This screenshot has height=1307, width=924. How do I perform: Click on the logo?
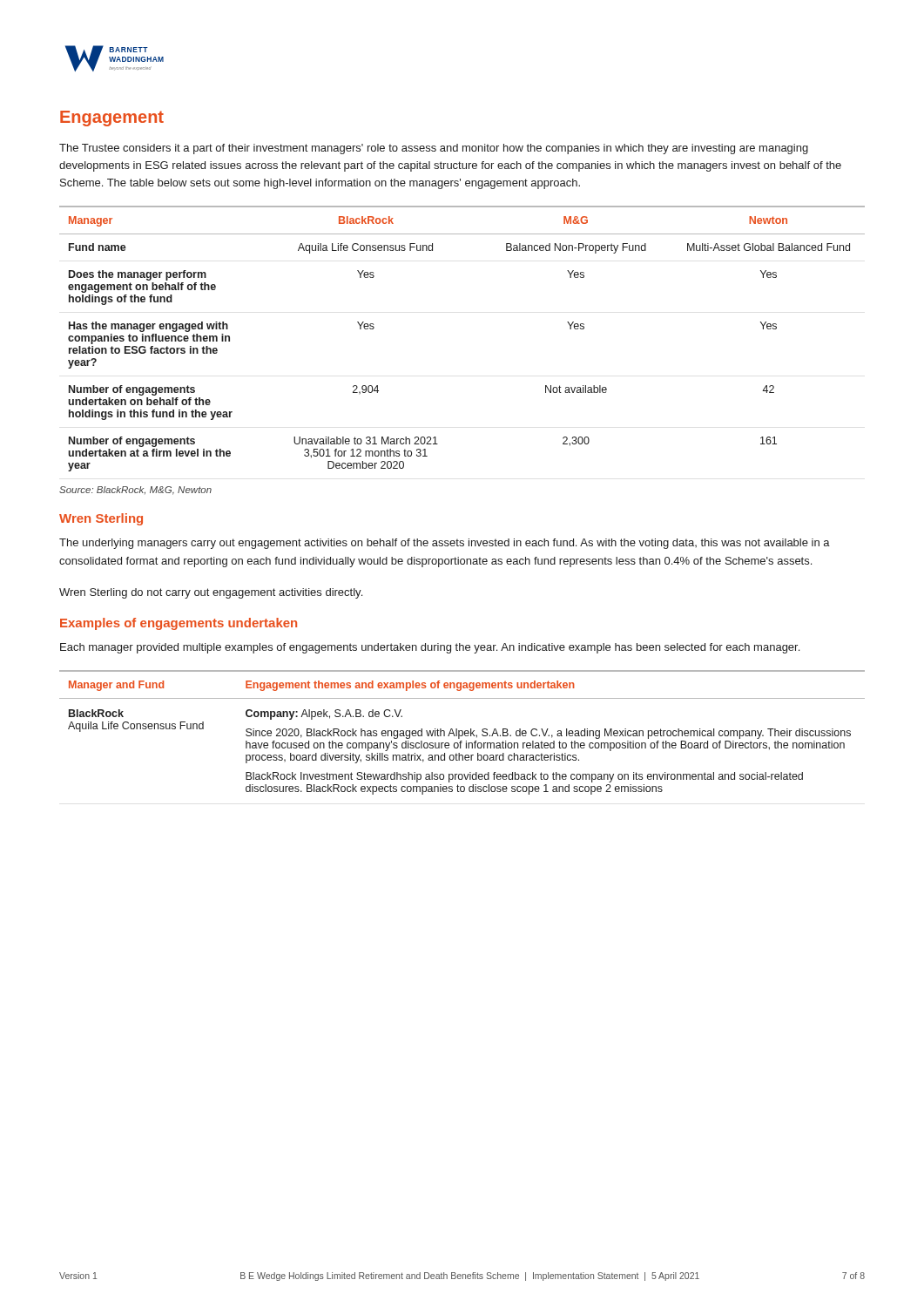tap(462, 59)
